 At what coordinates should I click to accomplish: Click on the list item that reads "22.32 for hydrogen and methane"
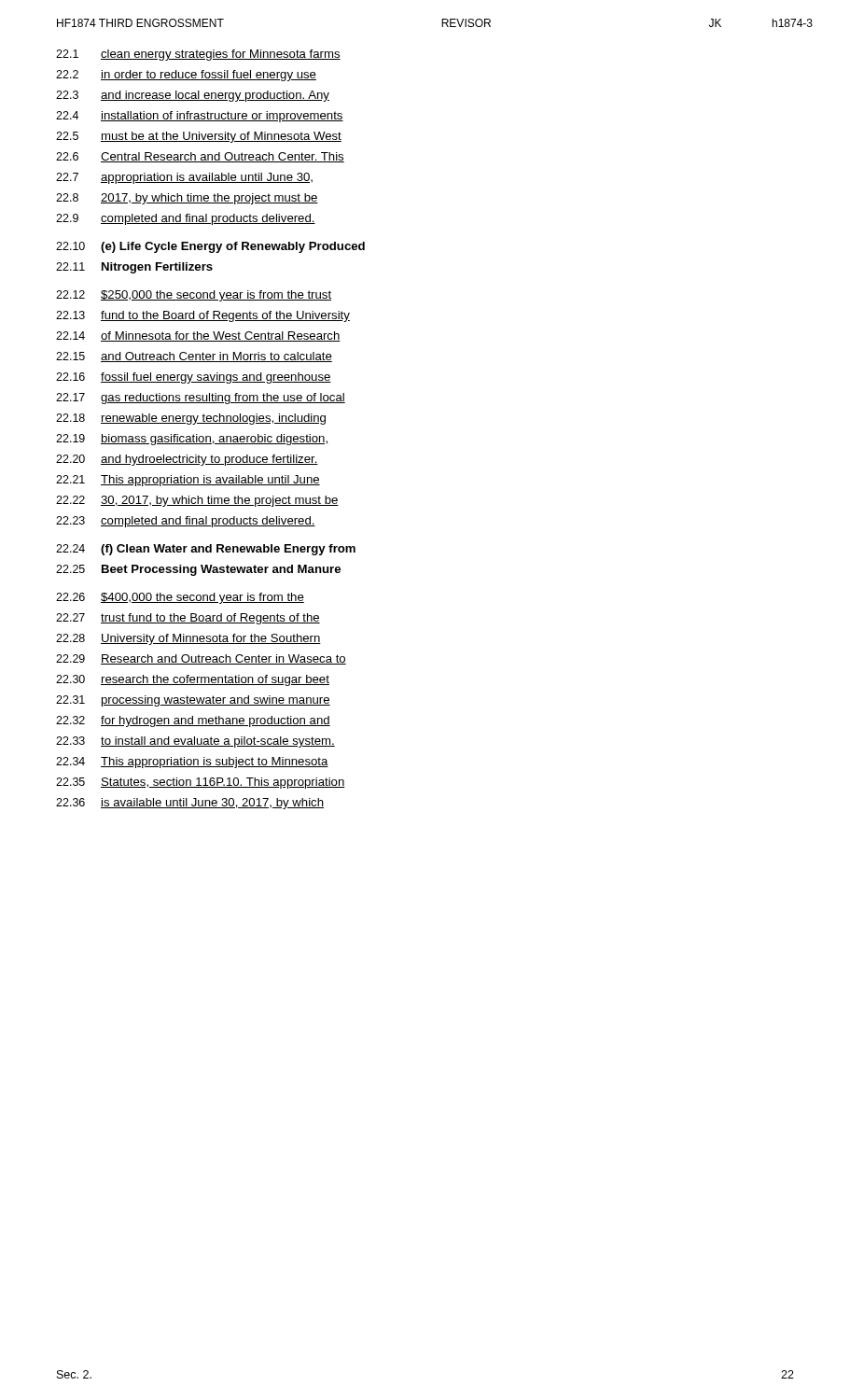[x=193, y=721]
